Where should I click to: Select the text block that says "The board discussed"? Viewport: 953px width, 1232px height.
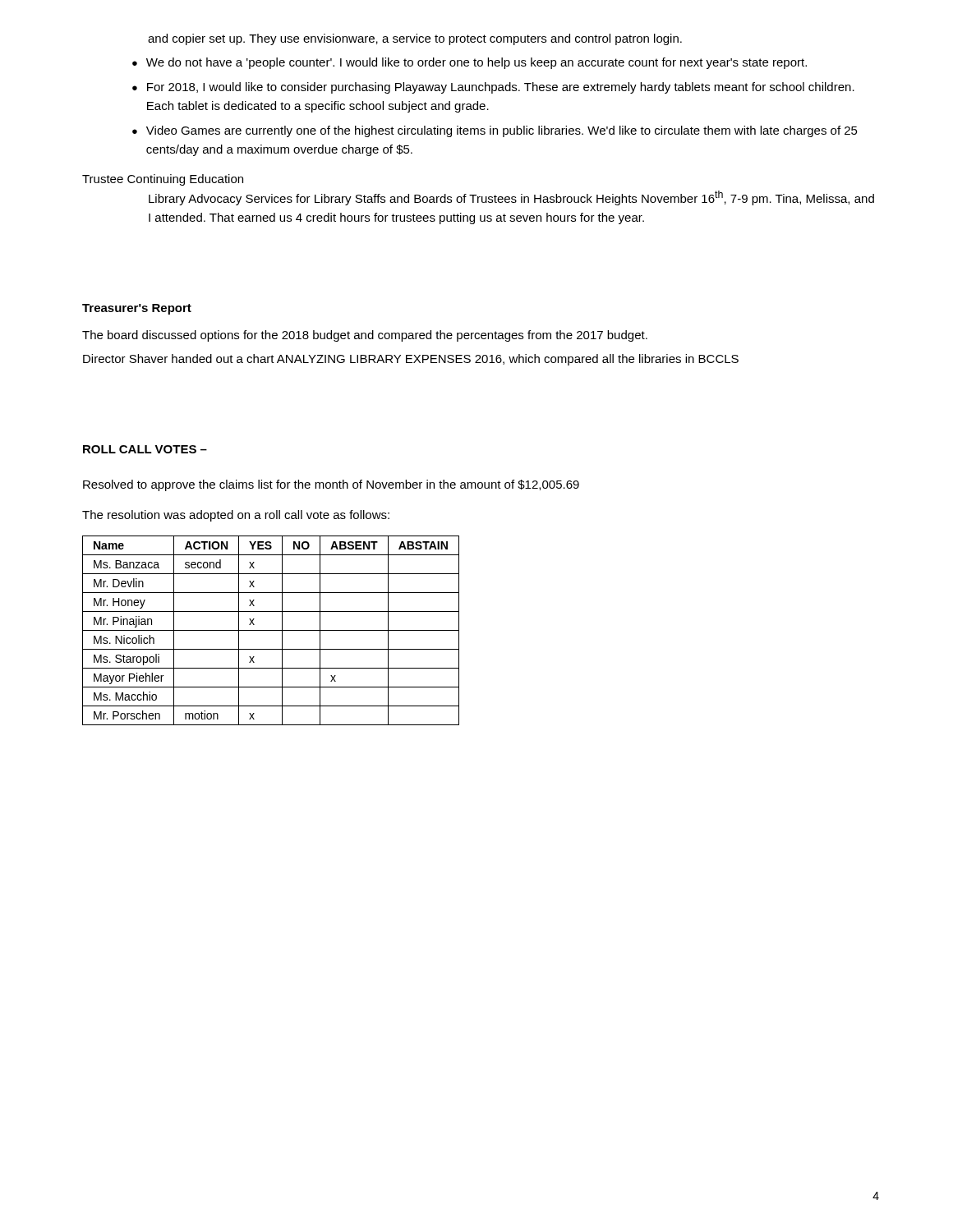coord(365,335)
